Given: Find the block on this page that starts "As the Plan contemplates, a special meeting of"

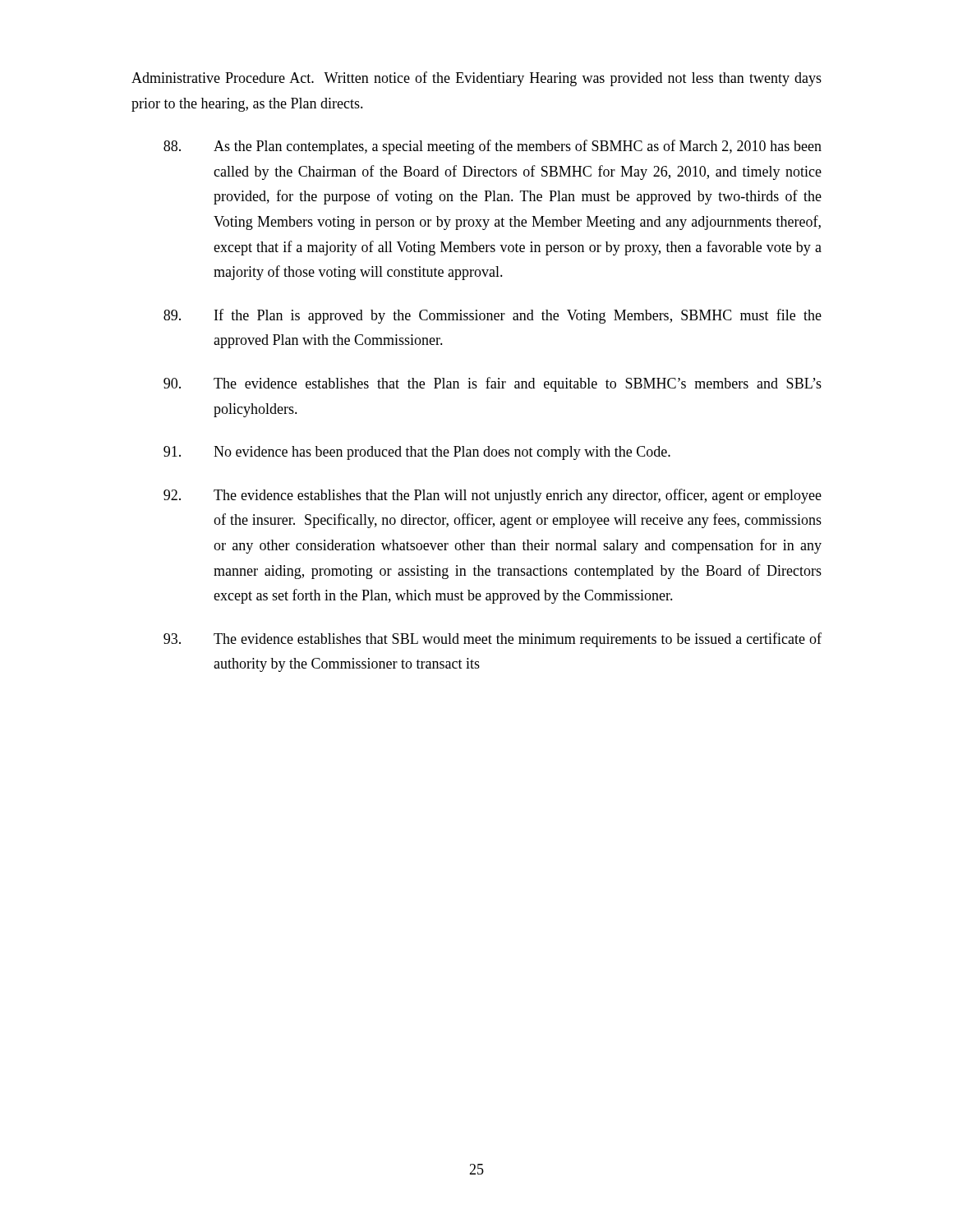Looking at the screenshot, I should (x=476, y=209).
